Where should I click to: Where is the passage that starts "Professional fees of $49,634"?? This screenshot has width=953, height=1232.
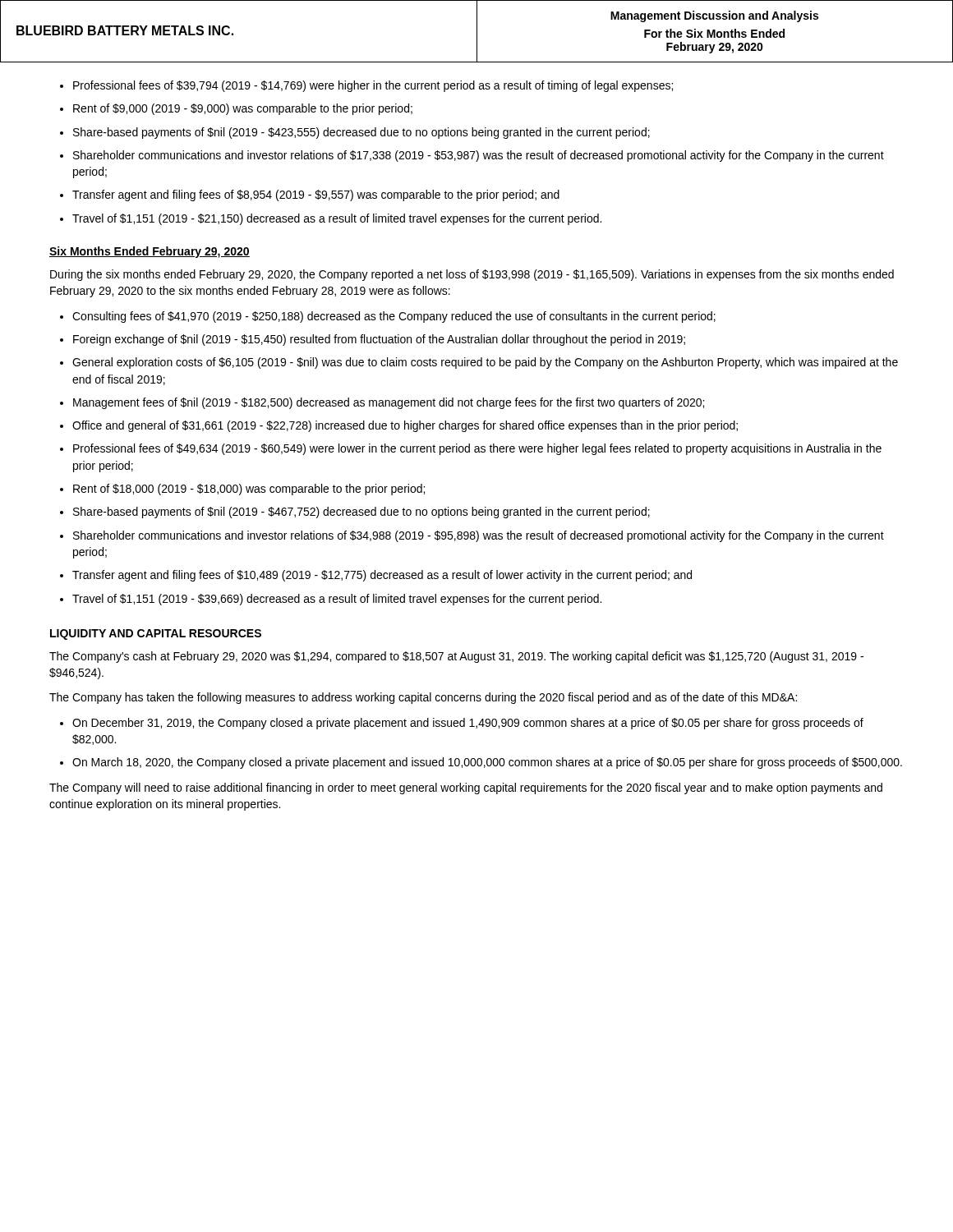(476, 457)
